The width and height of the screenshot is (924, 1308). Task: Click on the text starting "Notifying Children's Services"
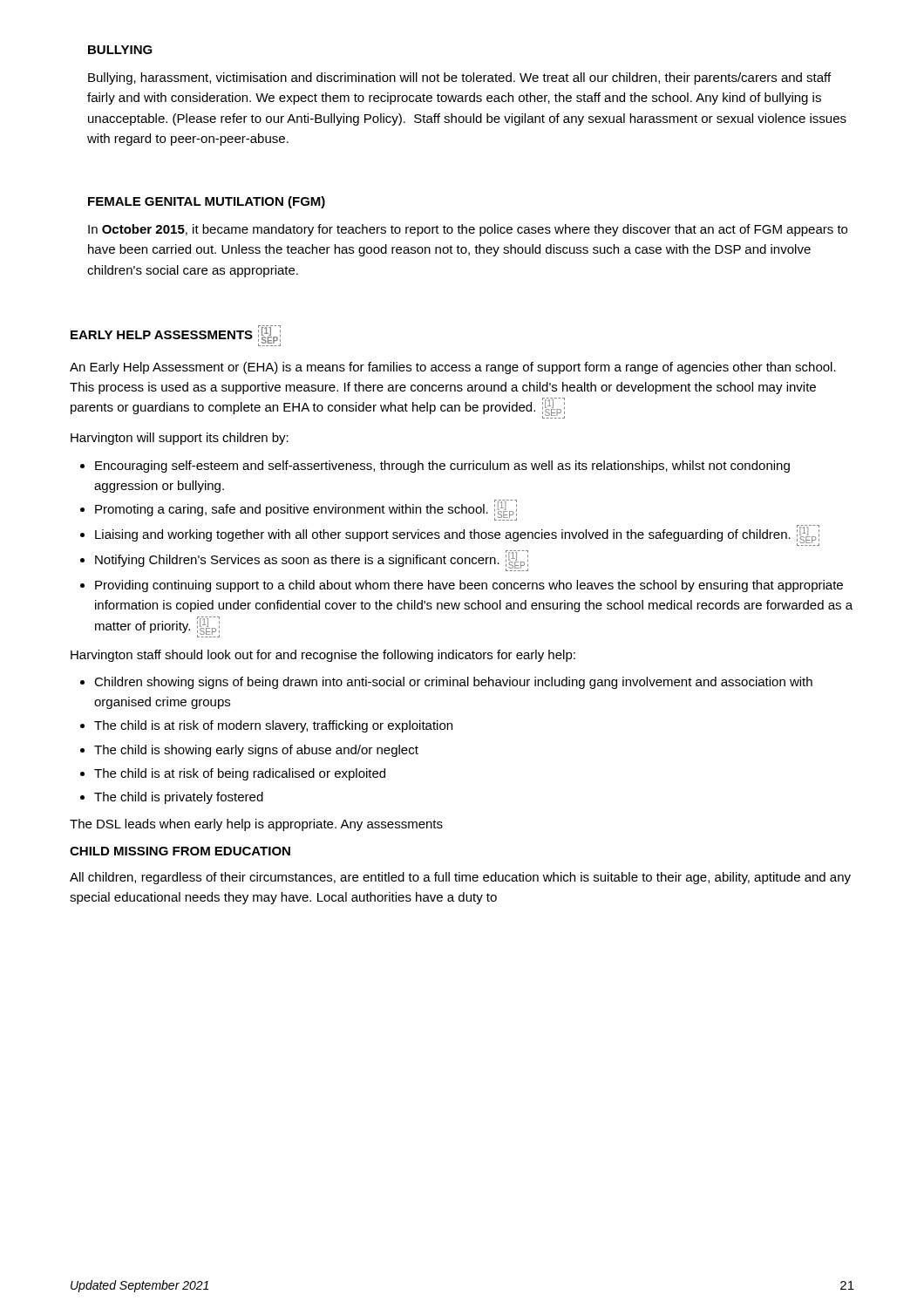[x=311, y=561]
